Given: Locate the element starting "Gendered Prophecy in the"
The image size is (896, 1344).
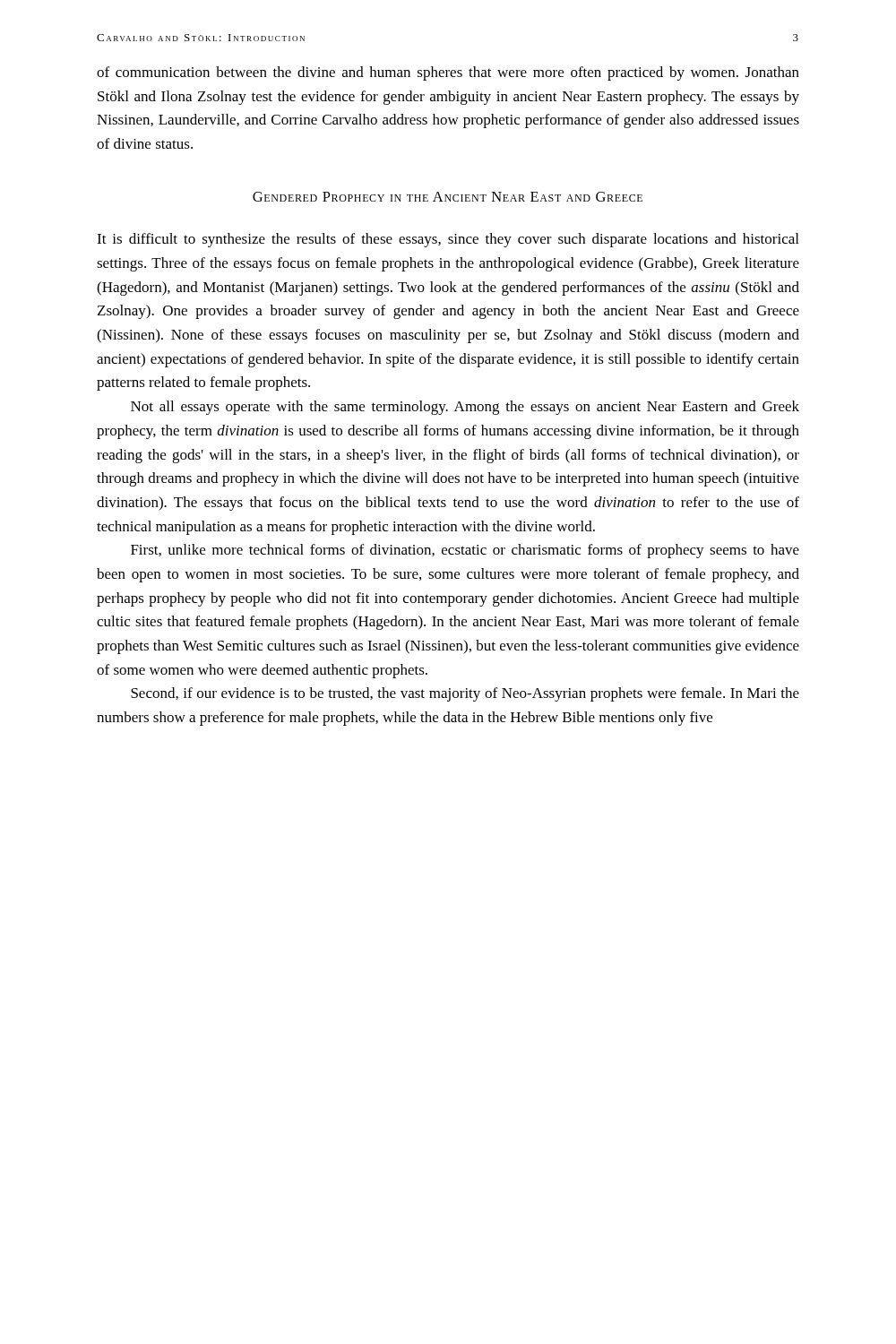Looking at the screenshot, I should coord(448,196).
